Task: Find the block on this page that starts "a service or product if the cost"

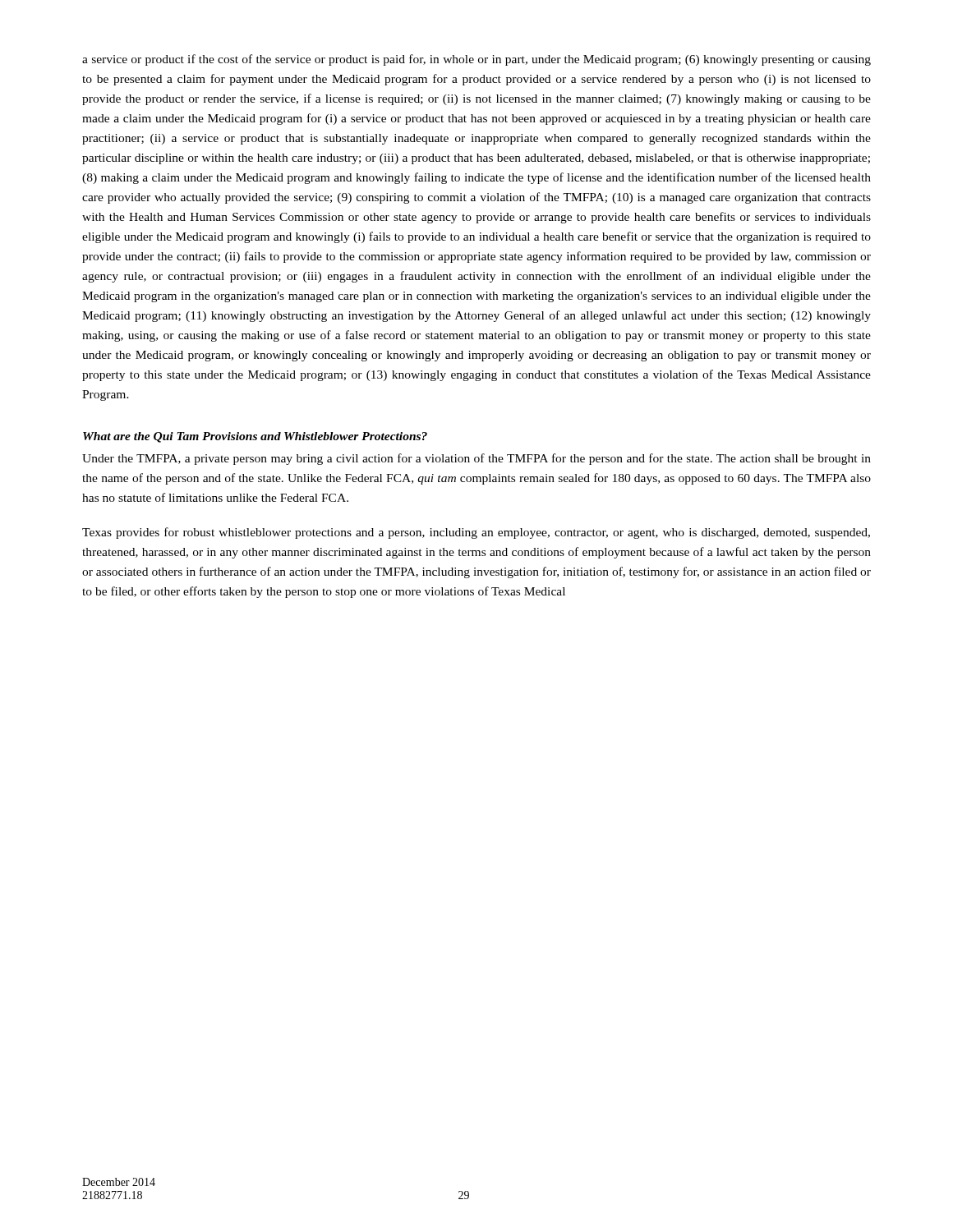Action: click(x=476, y=226)
